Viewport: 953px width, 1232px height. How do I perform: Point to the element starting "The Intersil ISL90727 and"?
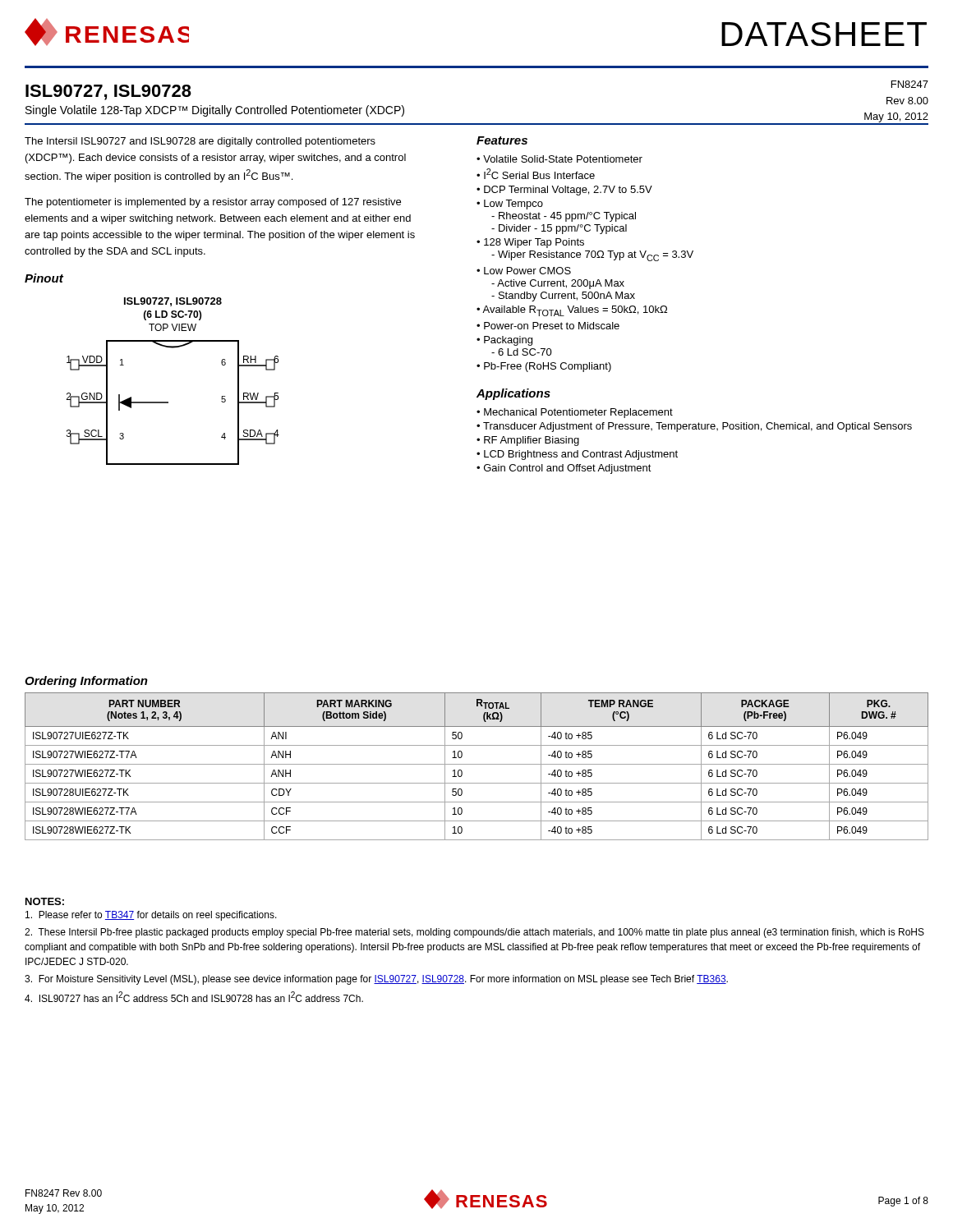tap(215, 159)
